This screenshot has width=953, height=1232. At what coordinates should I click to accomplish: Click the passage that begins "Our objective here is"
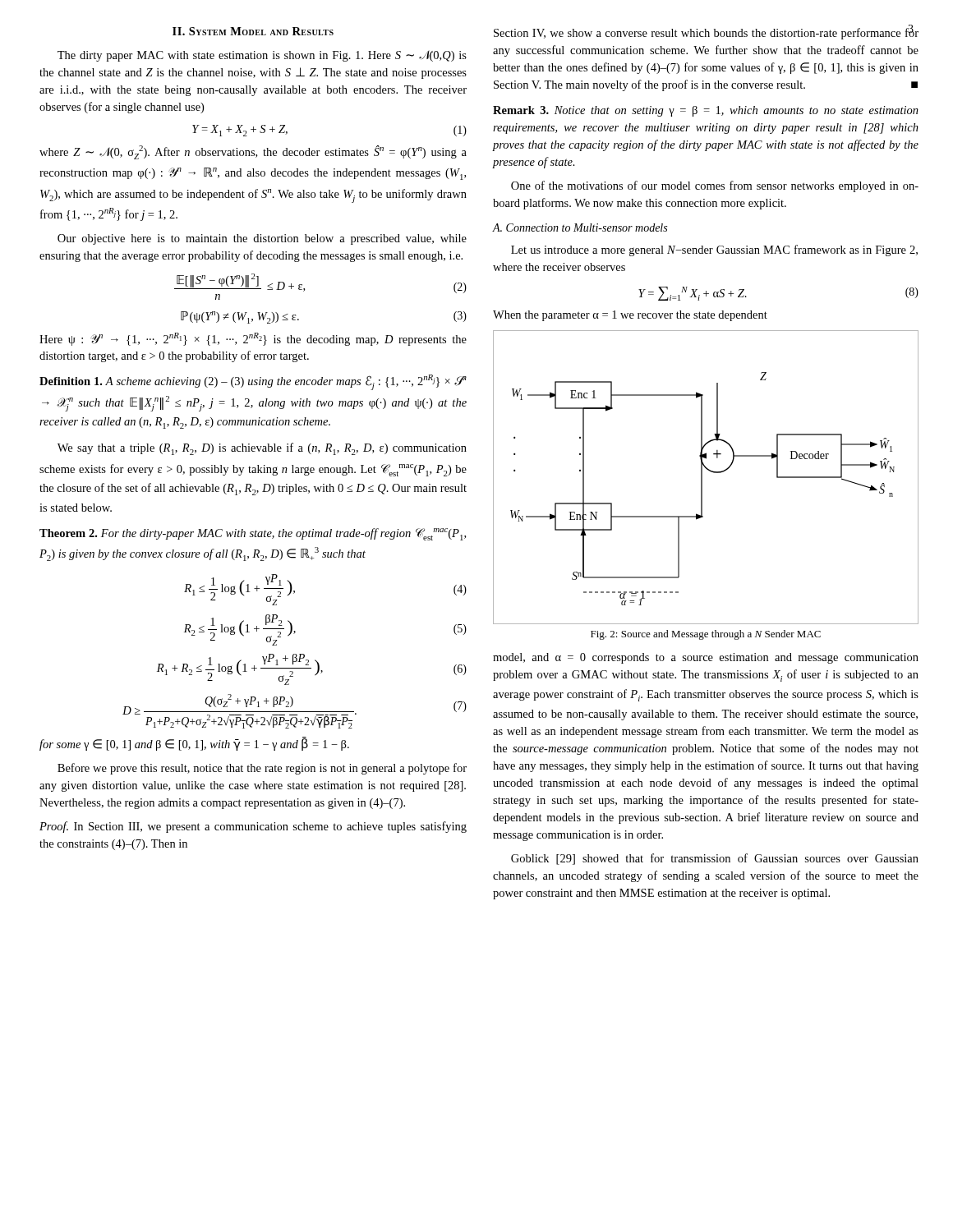tap(253, 247)
